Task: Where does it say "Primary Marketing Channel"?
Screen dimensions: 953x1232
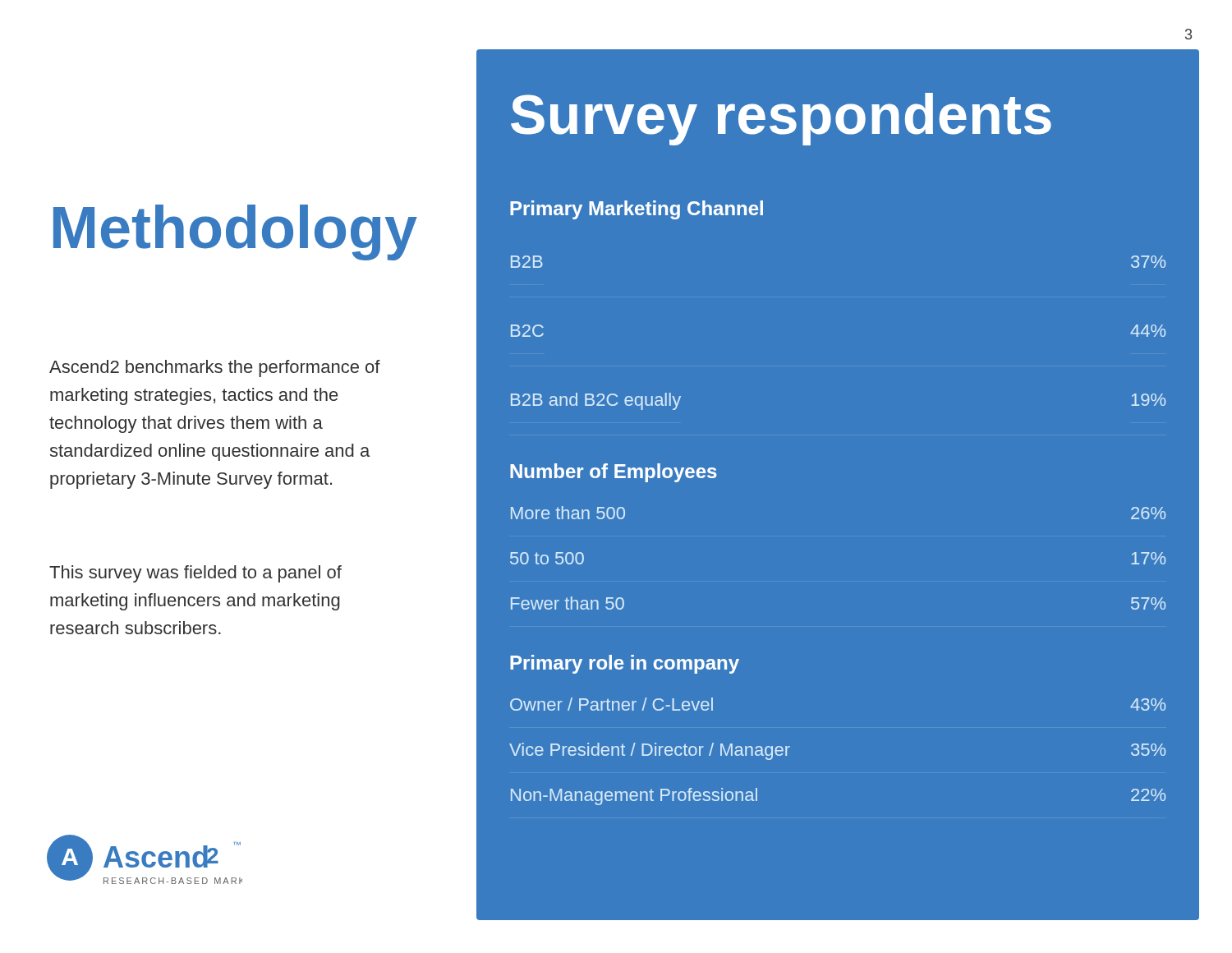Action: 637,208
